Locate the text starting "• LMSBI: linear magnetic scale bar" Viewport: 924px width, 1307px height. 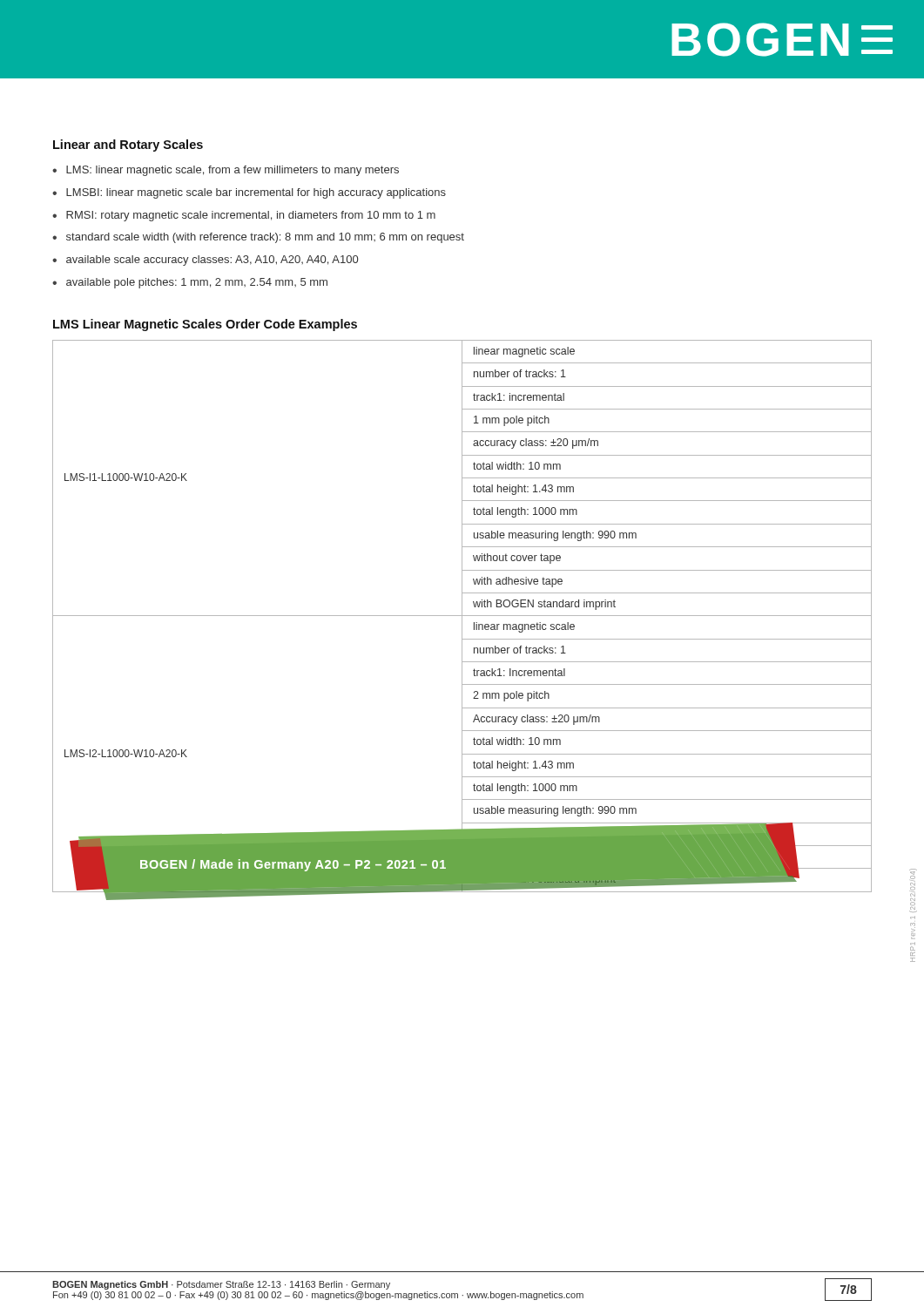[x=249, y=193]
